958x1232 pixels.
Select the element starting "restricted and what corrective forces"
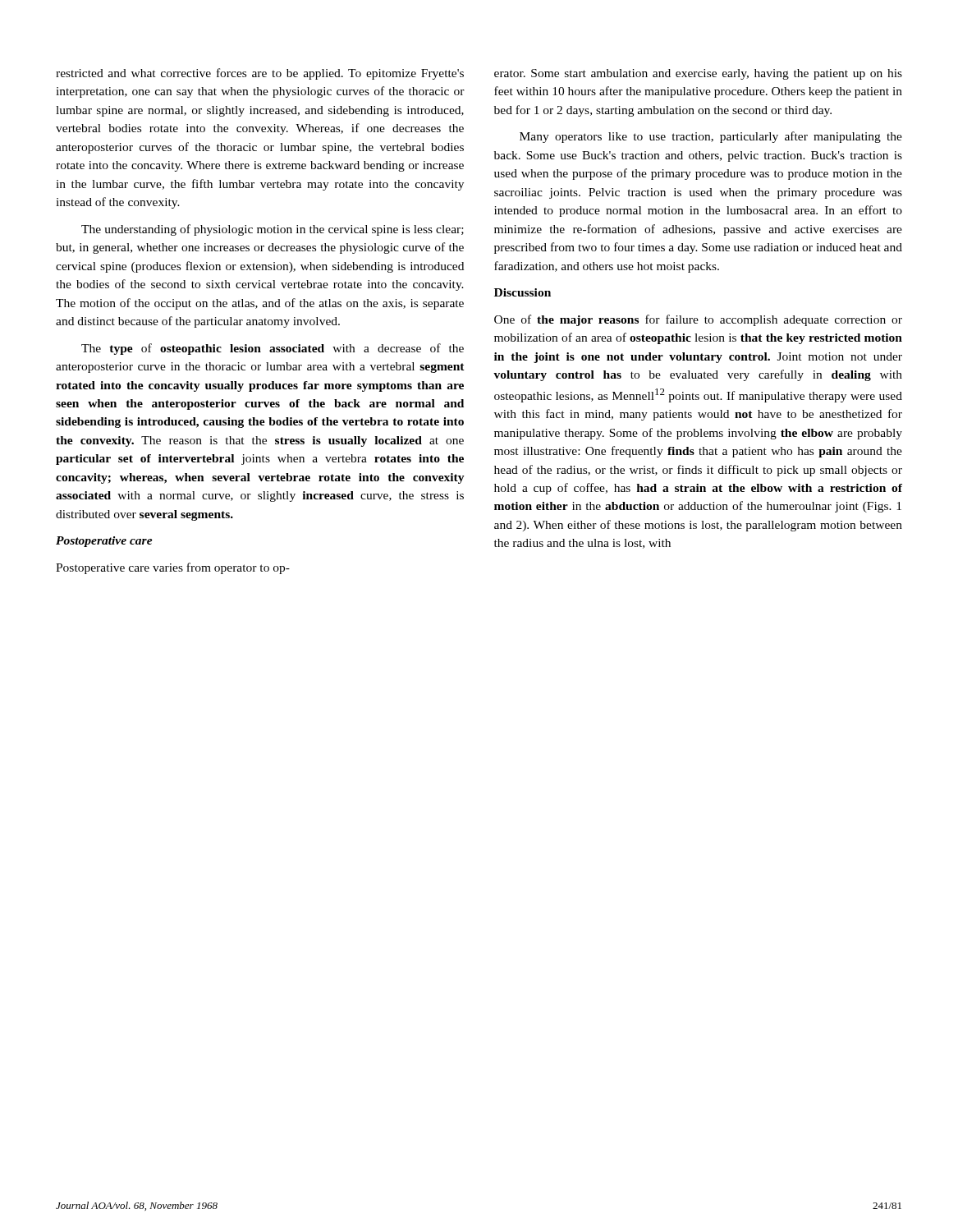(x=260, y=138)
